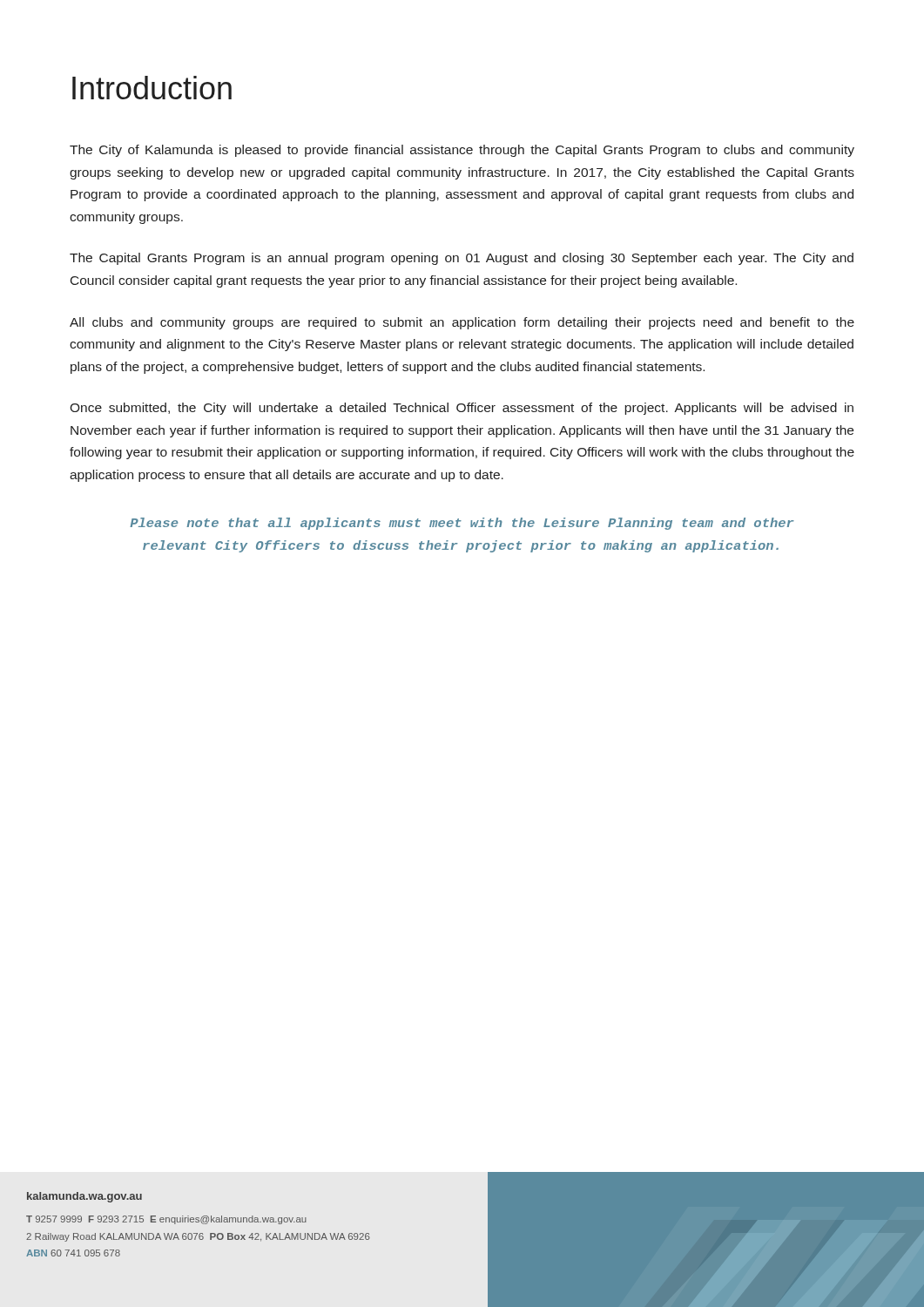Viewport: 924px width, 1307px height.
Task: Click on the text block that reads "Once submitted, the City will undertake a detailed"
Action: (462, 441)
